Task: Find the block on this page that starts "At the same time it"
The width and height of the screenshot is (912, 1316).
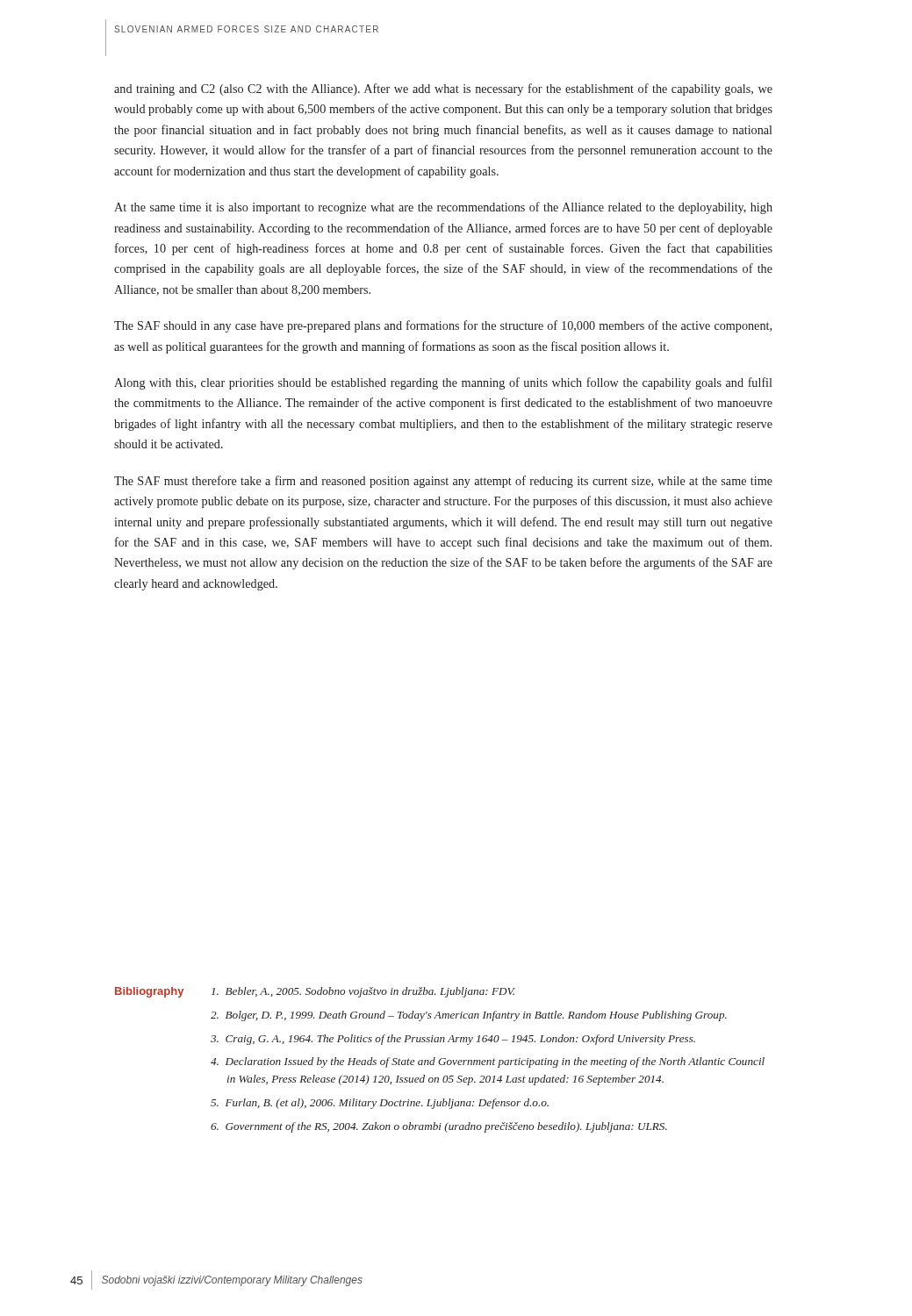Action: (x=443, y=248)
